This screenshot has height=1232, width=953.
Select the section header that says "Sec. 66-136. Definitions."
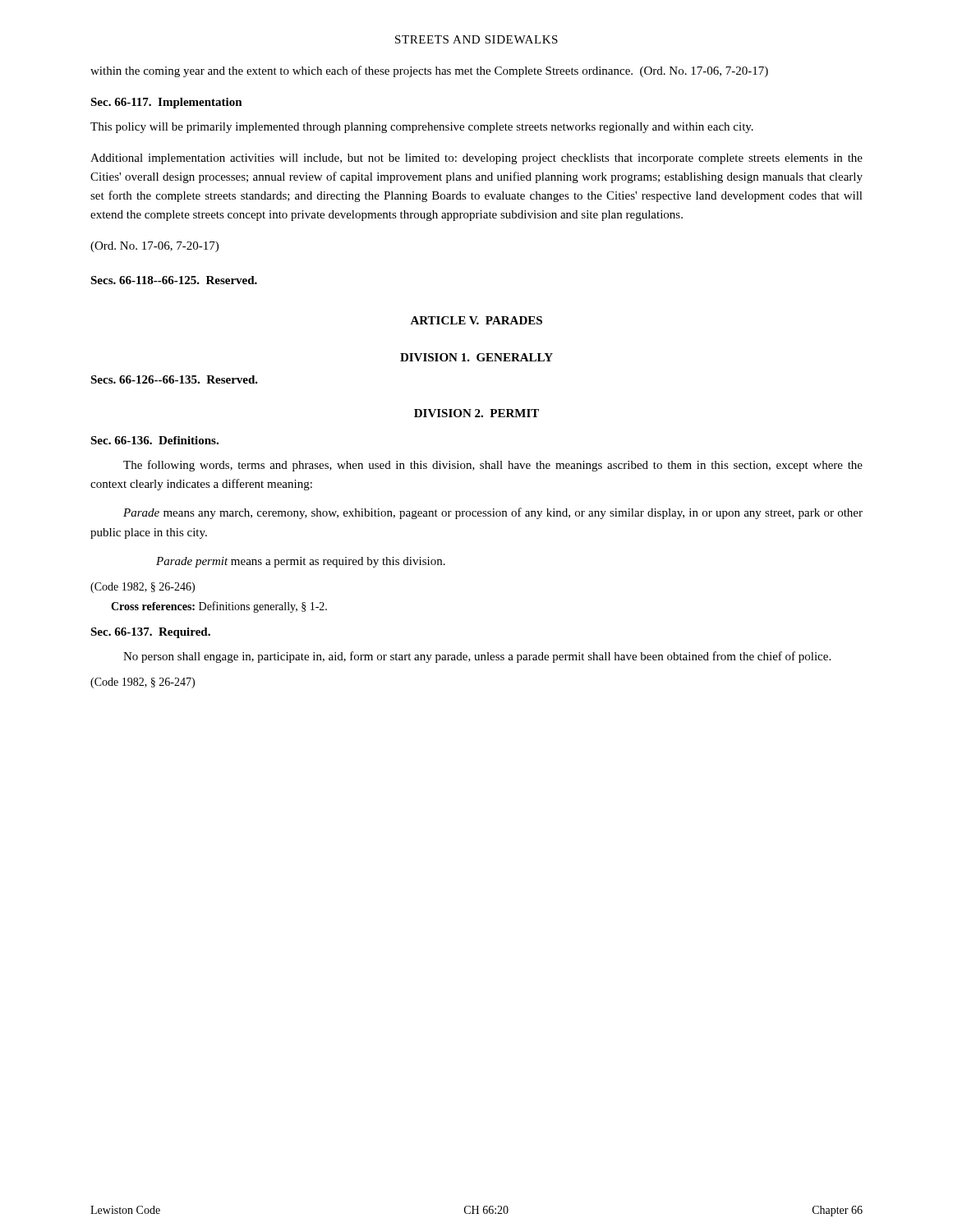click(x=155, y=440)
